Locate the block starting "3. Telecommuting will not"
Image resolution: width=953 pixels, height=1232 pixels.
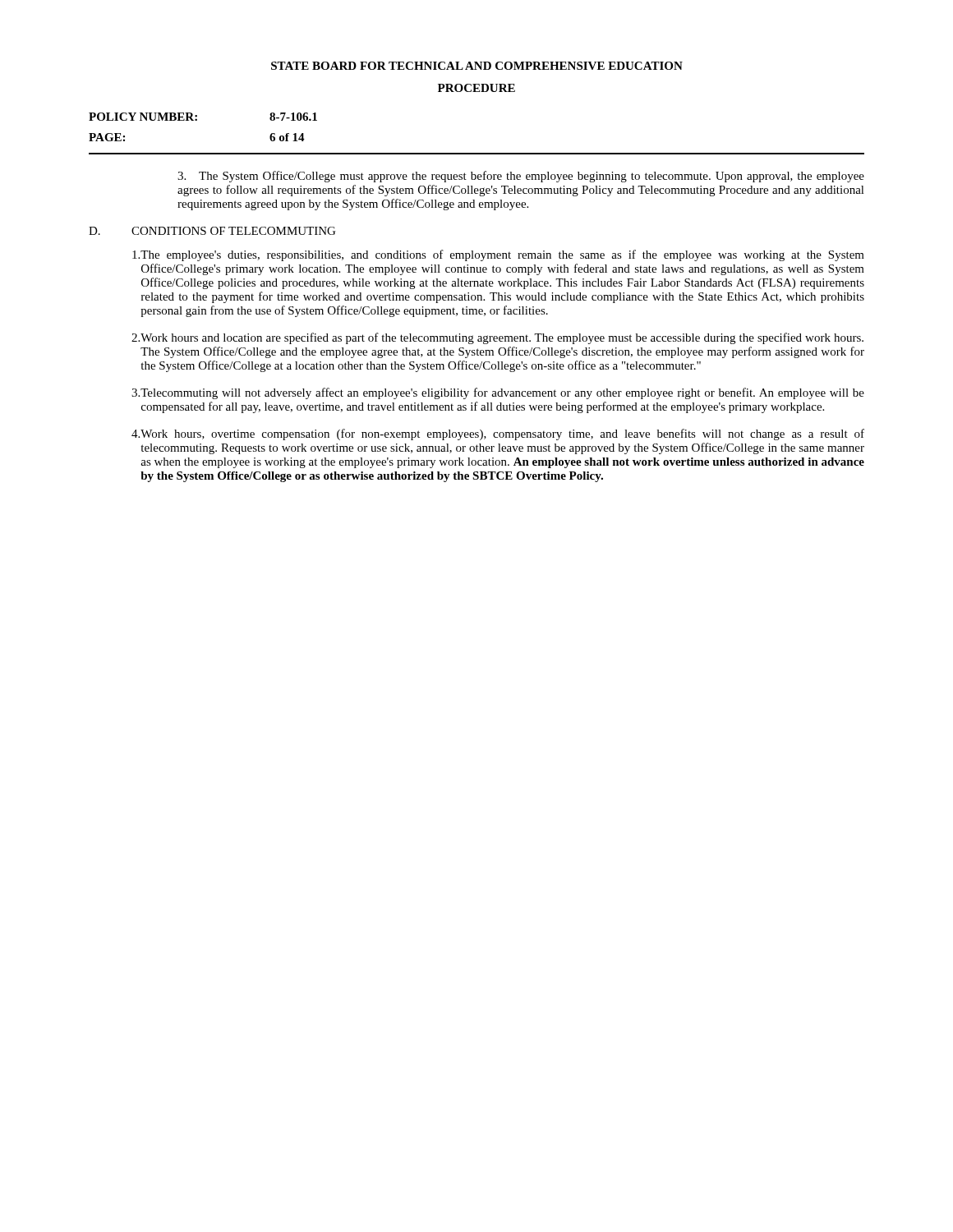[x=476, y=400]
